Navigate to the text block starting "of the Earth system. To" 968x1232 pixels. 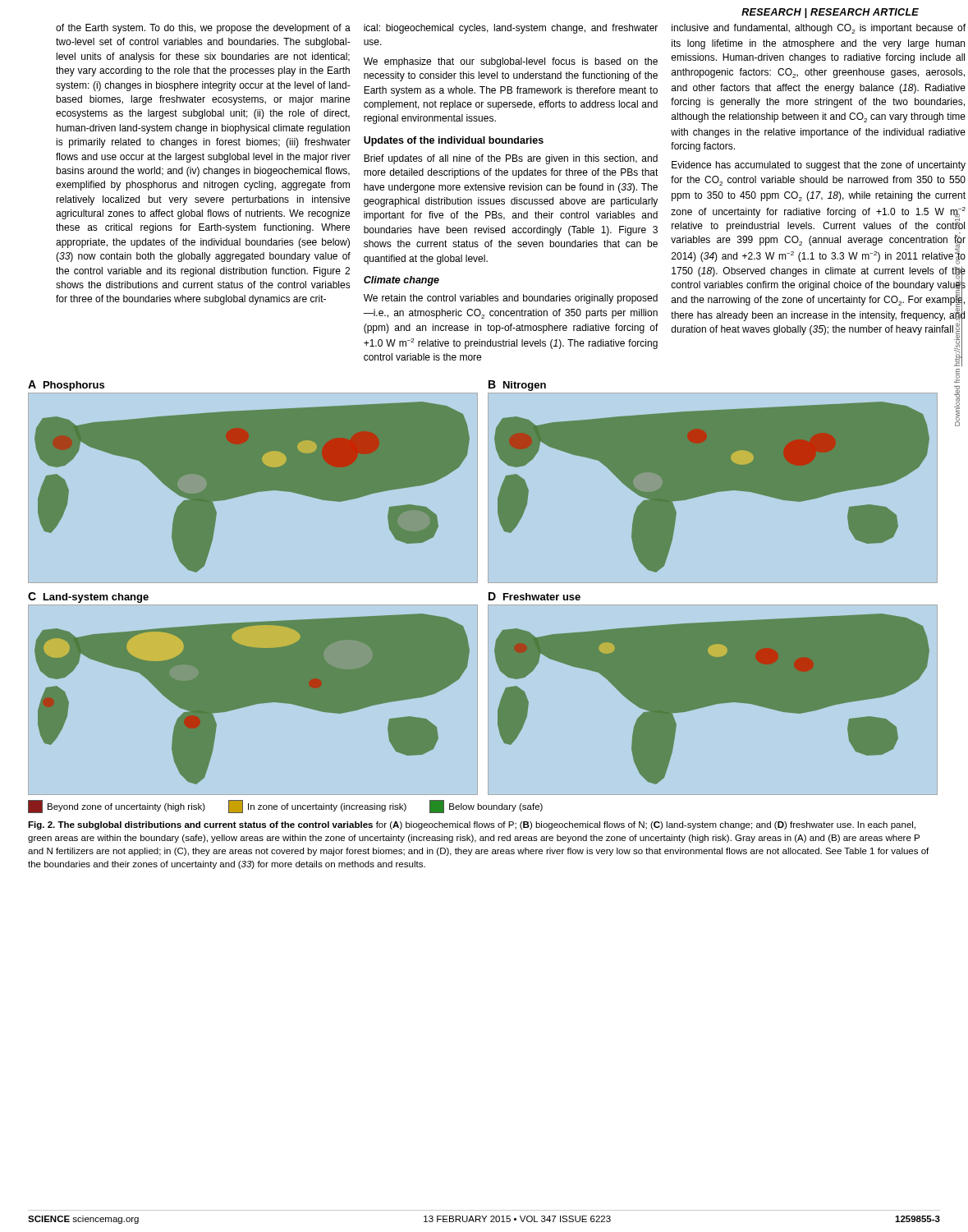pos(203,164)
